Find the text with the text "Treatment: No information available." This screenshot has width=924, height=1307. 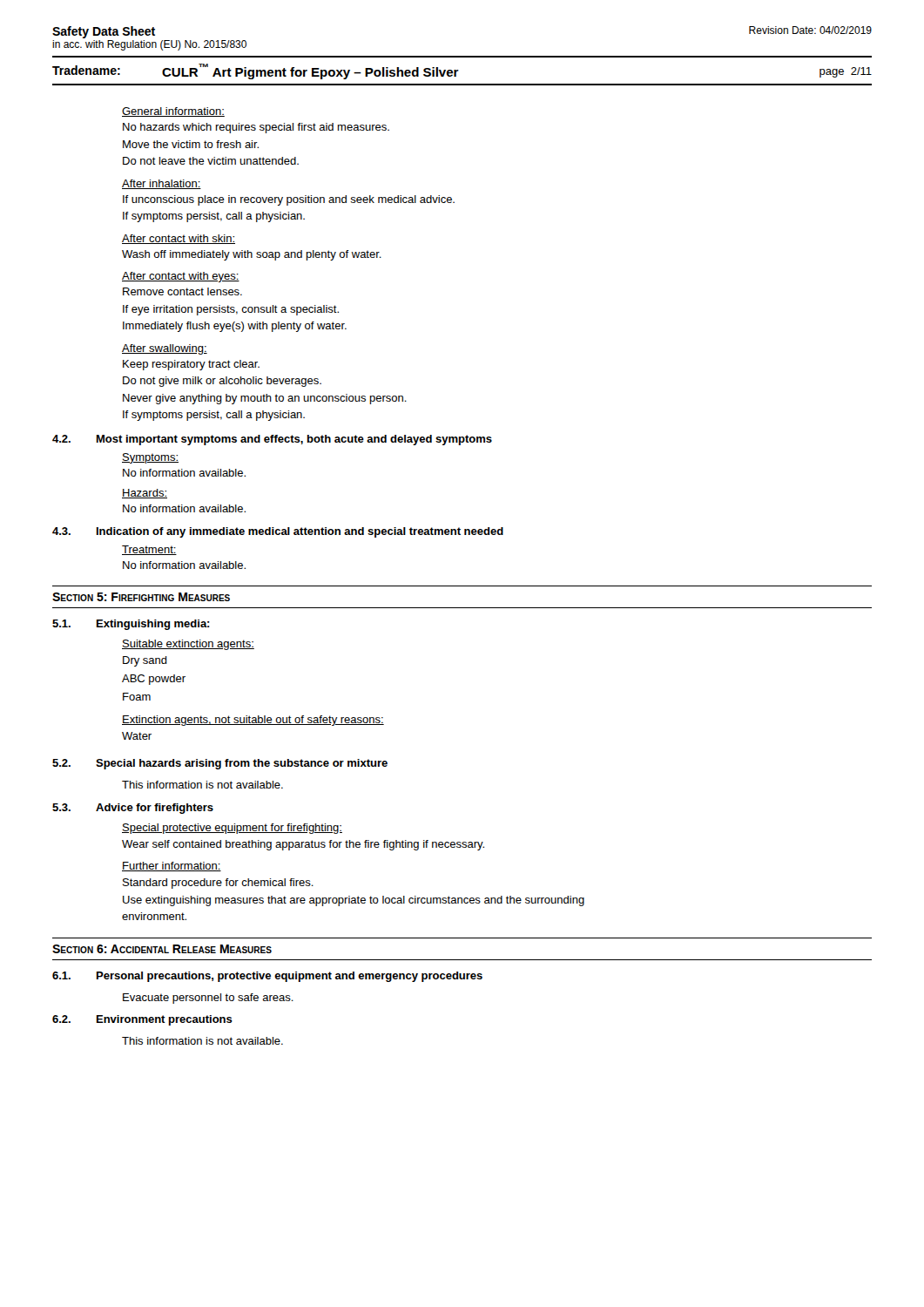coord(149,550)
